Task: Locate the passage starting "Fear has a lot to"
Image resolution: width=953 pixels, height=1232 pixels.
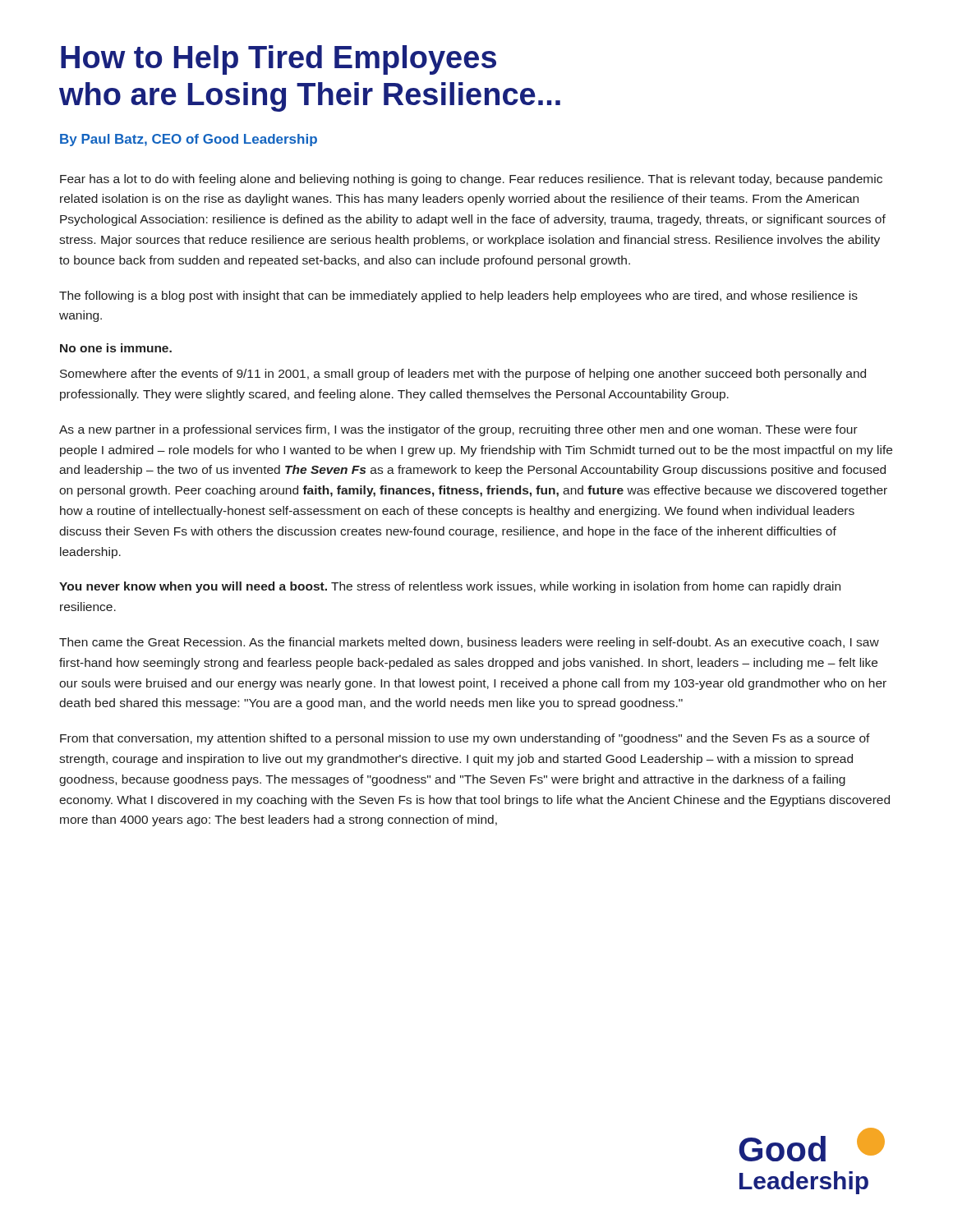Action: [472, 219]
